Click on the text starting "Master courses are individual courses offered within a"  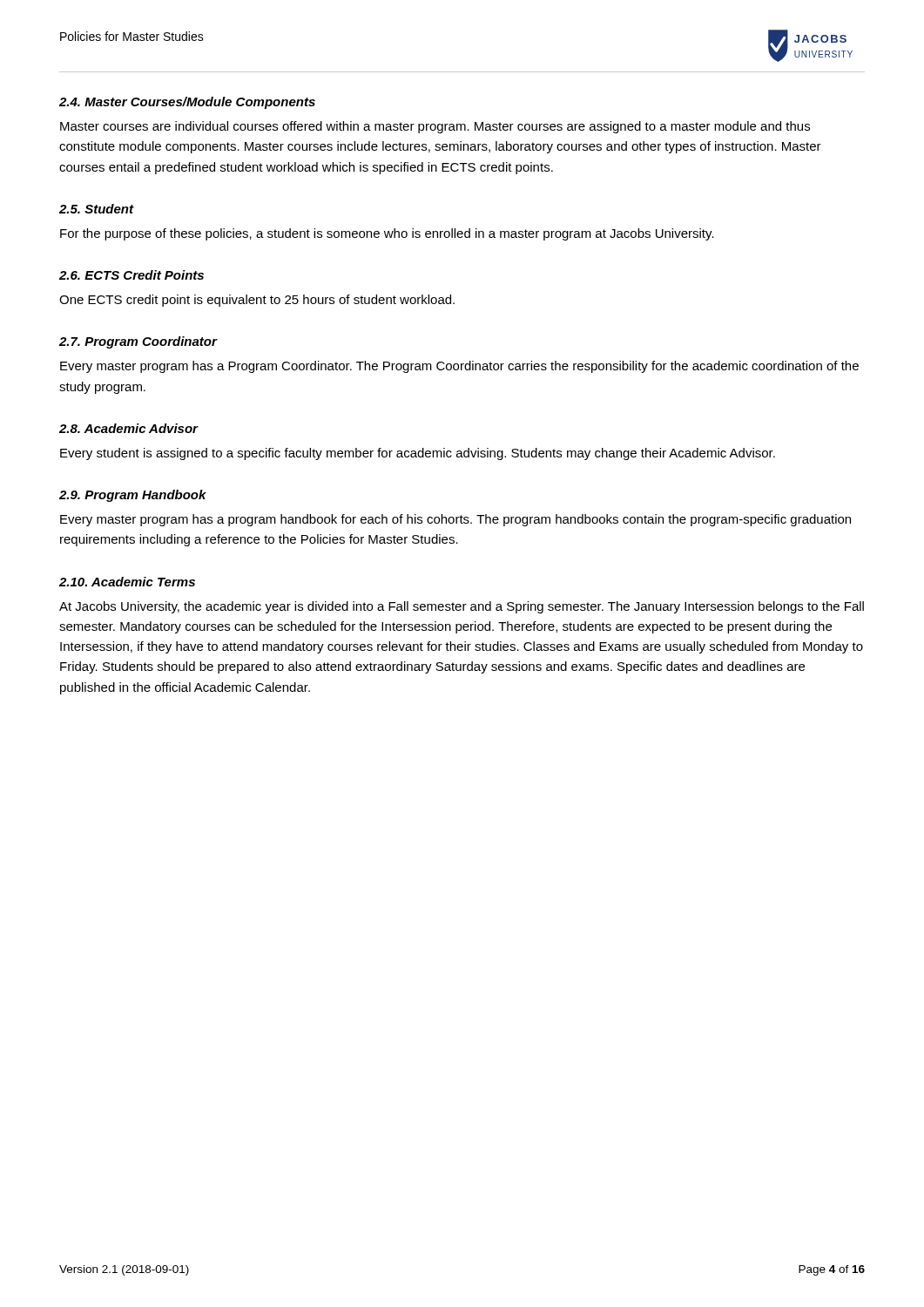tap(440, 146)
